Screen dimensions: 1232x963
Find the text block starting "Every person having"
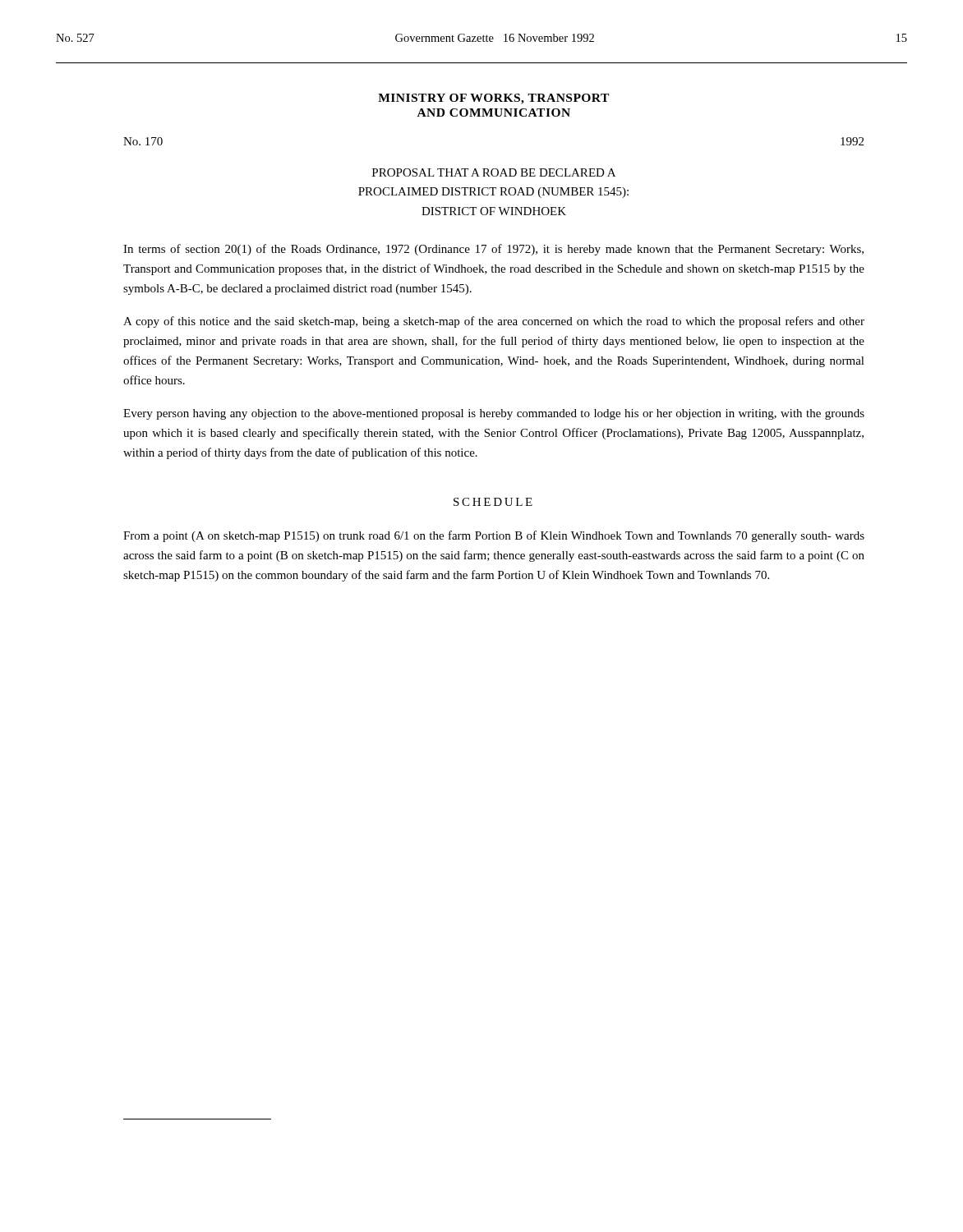[494, 433]
